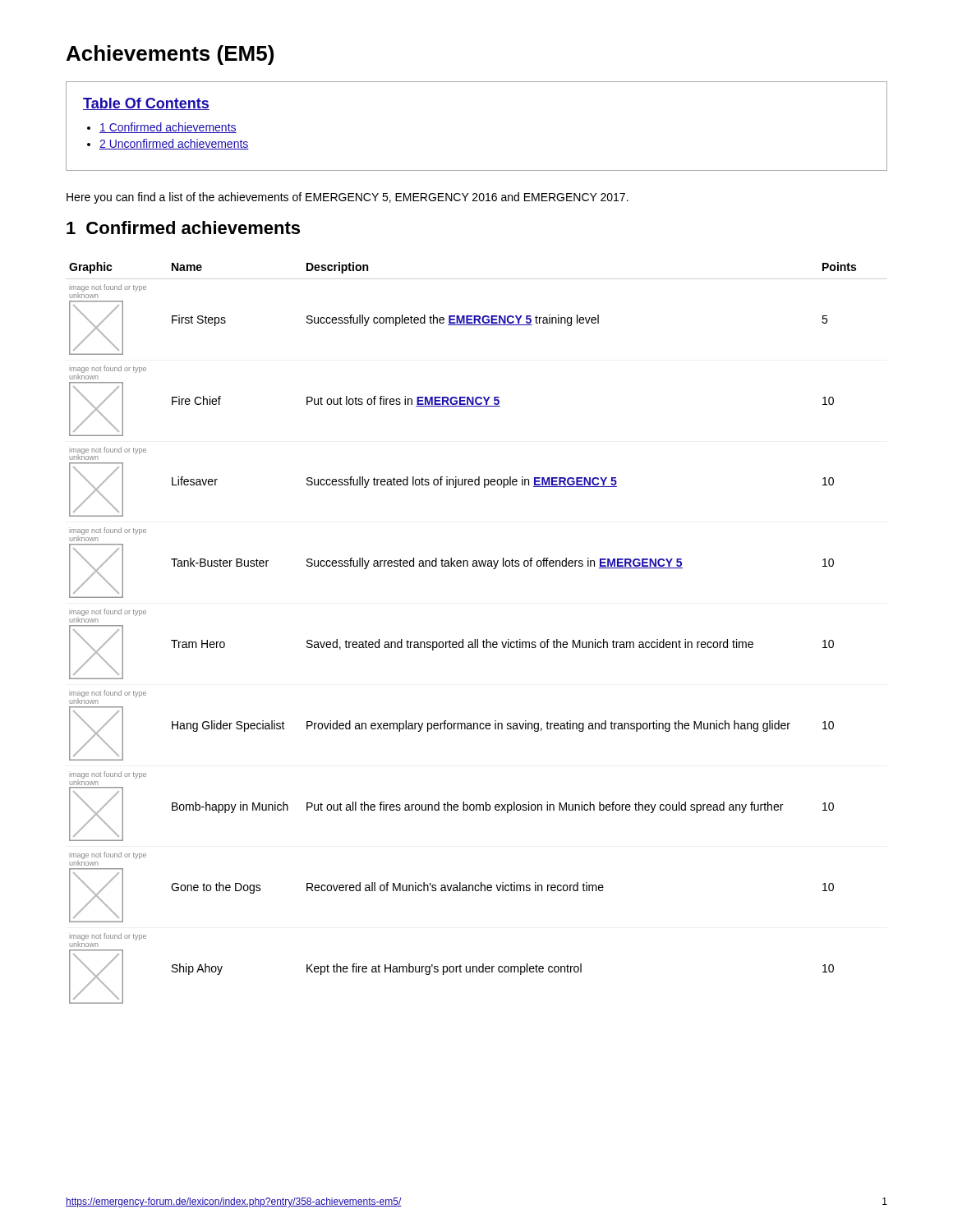This screenshot has height=1232, width=953.
Task: Locate the block starting "Achievements (EM5)"
Action: click(170, 53)
